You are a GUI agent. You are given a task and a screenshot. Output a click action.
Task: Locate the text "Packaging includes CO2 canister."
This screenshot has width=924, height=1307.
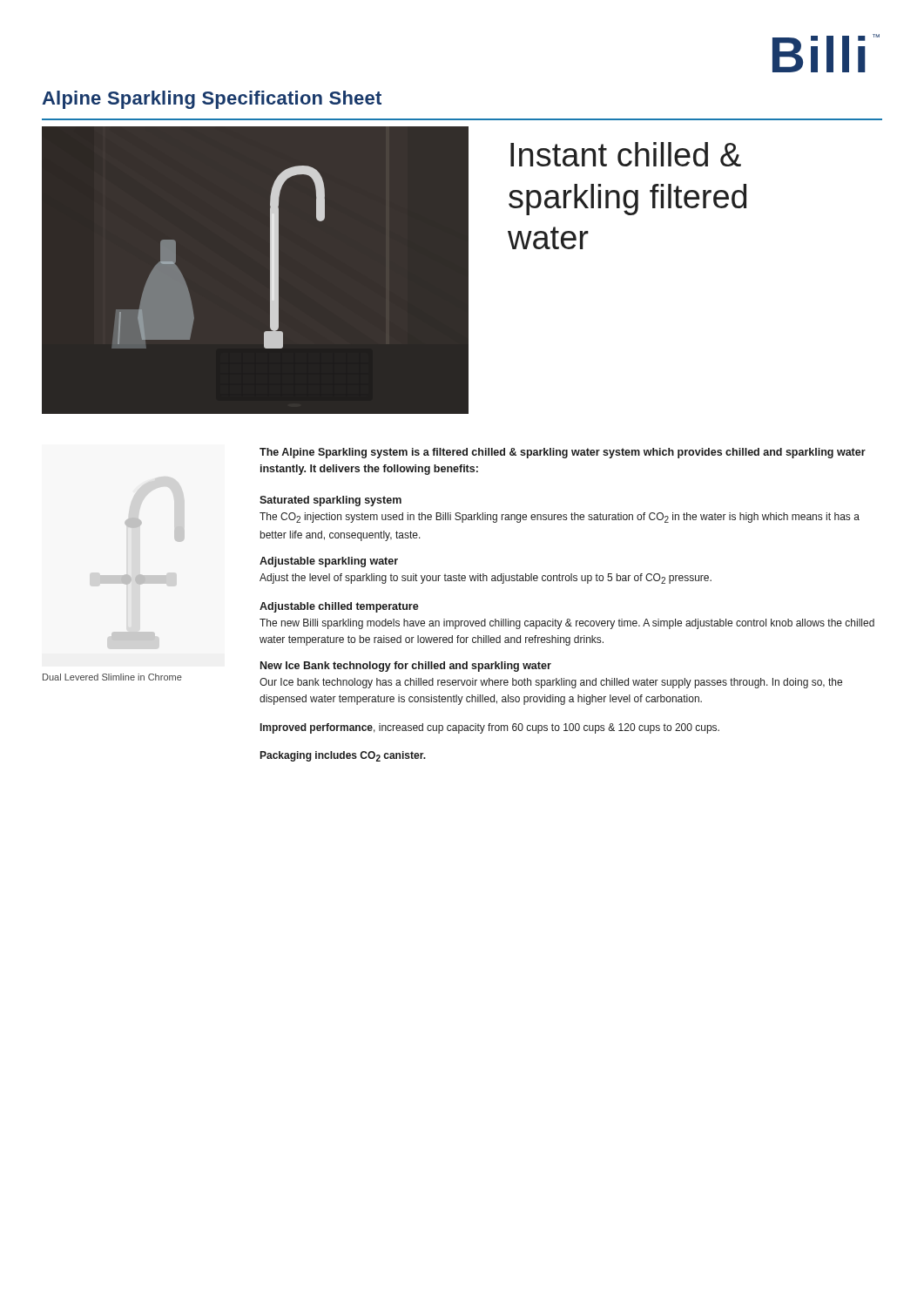click(343, 757)
